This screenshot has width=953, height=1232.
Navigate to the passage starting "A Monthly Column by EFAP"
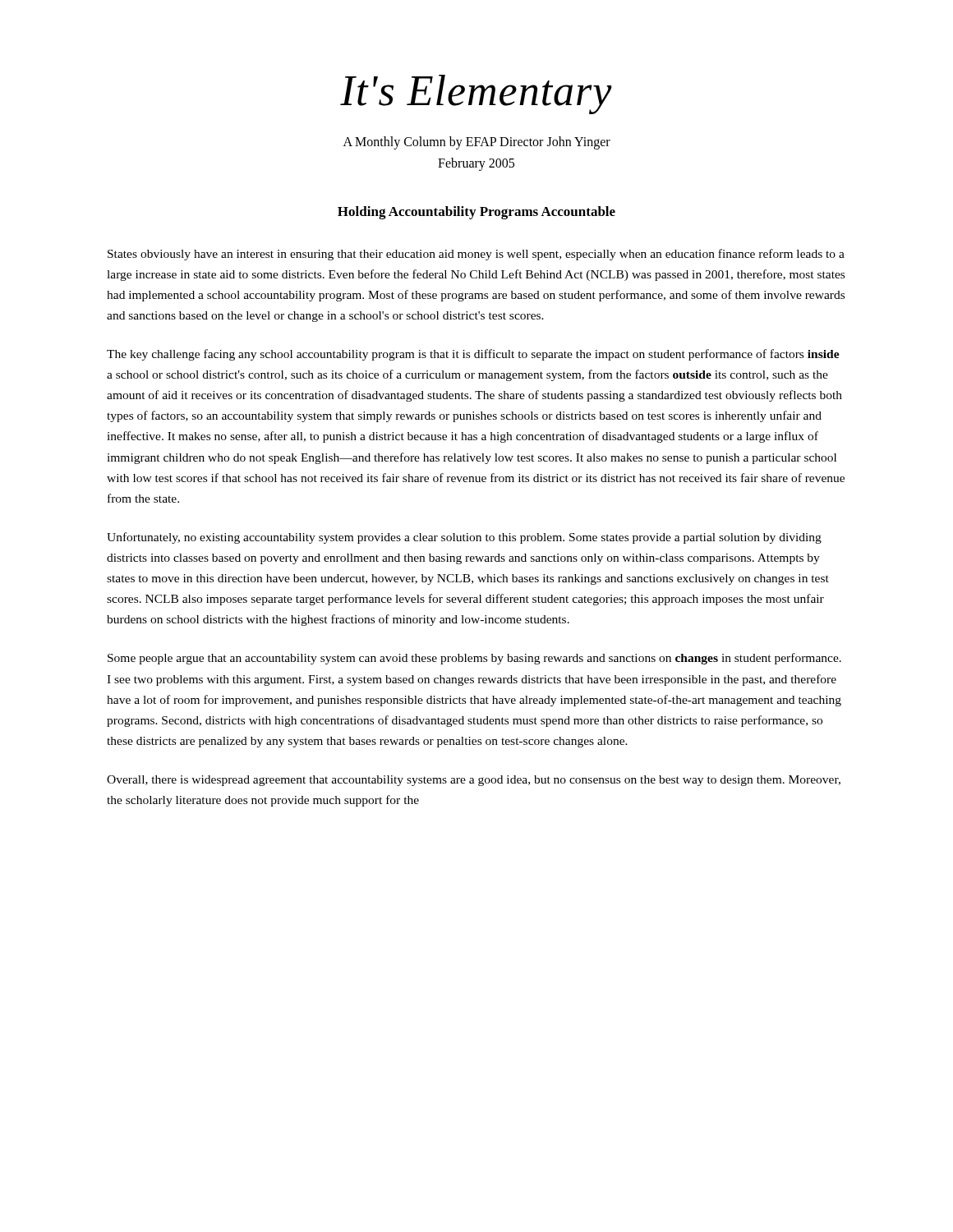tap(476, 153)
